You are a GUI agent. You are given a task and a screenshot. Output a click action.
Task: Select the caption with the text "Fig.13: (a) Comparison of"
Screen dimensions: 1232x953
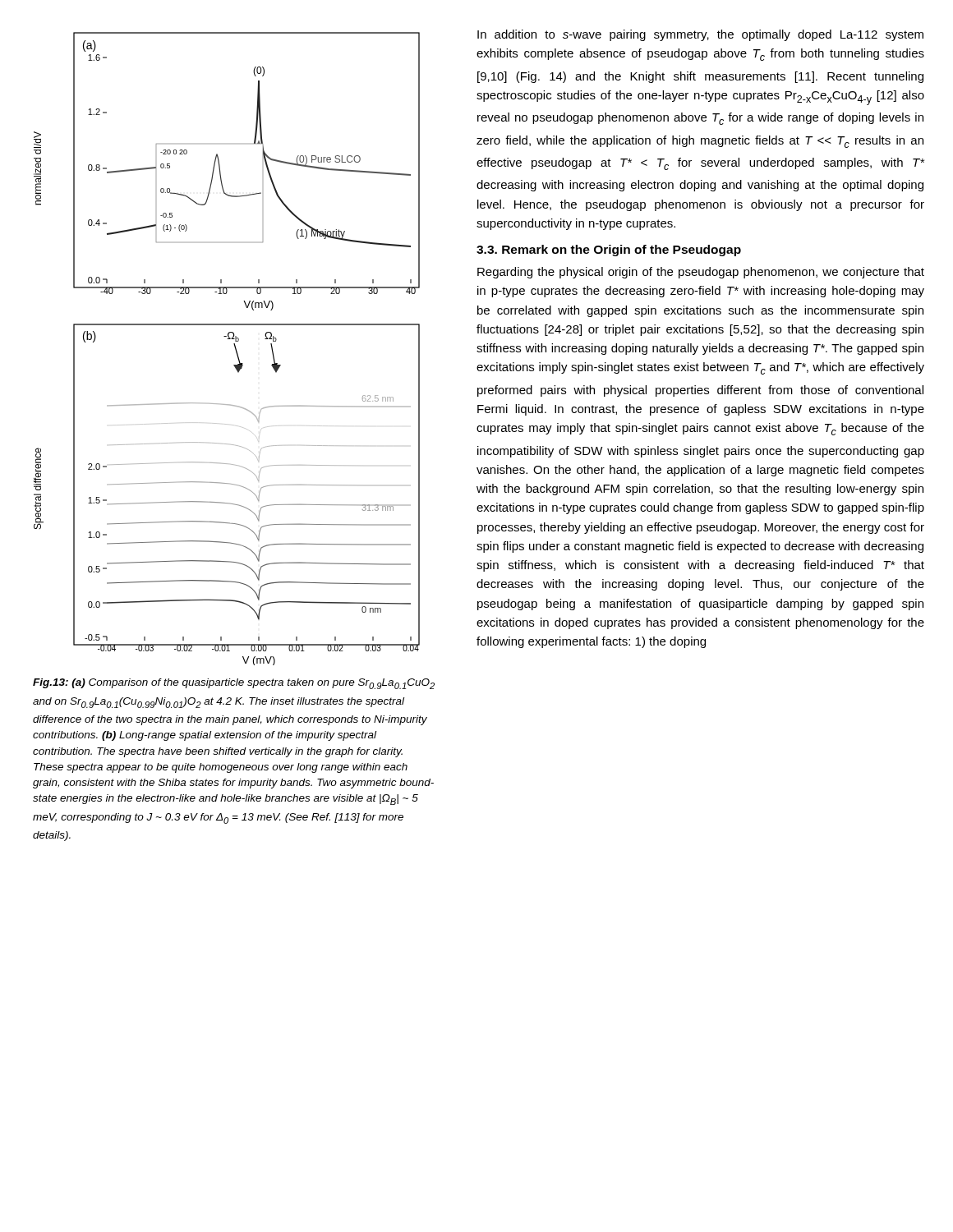pyautogui.click(x=234, y=759)
